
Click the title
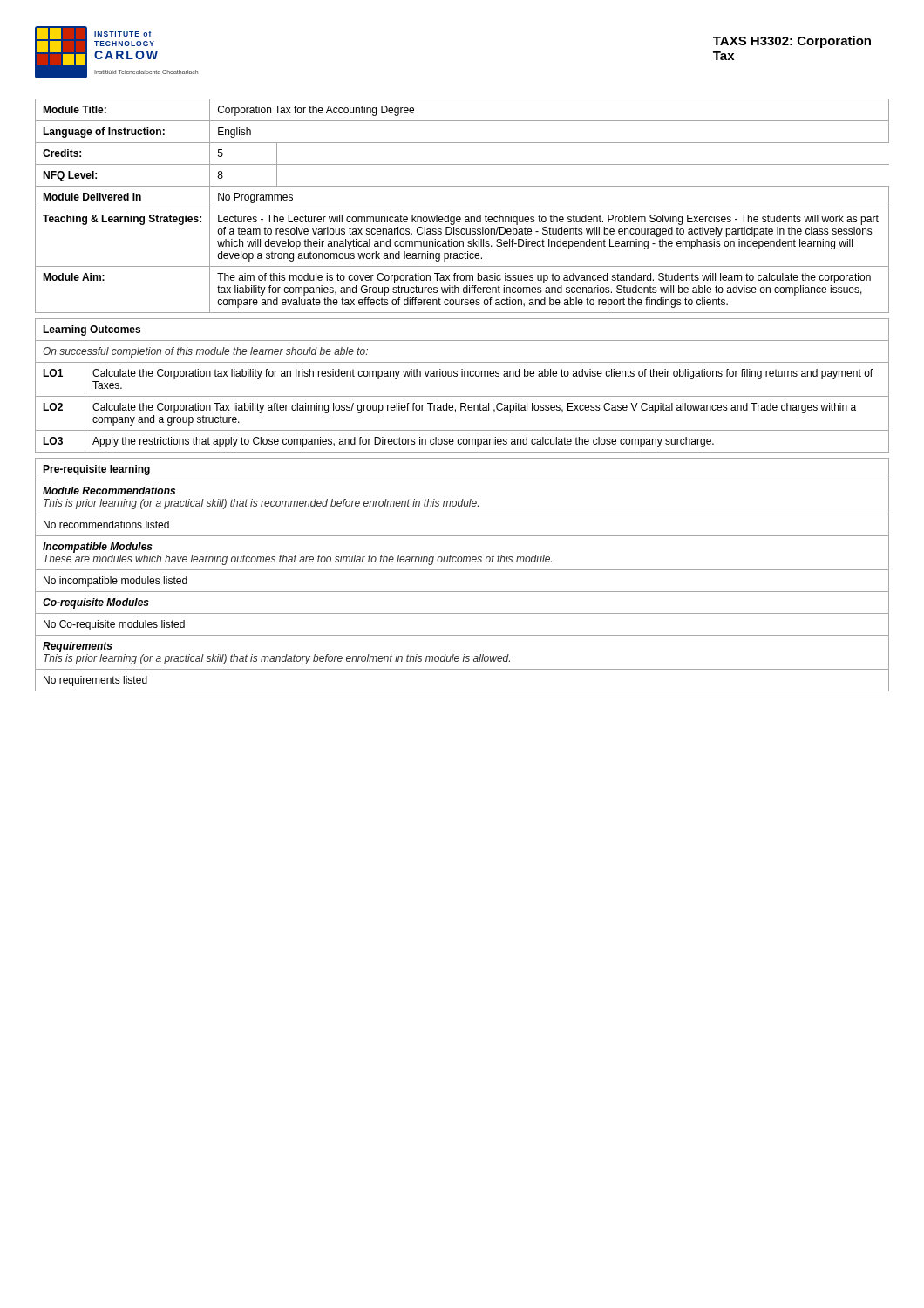click(x=792, y=48)
